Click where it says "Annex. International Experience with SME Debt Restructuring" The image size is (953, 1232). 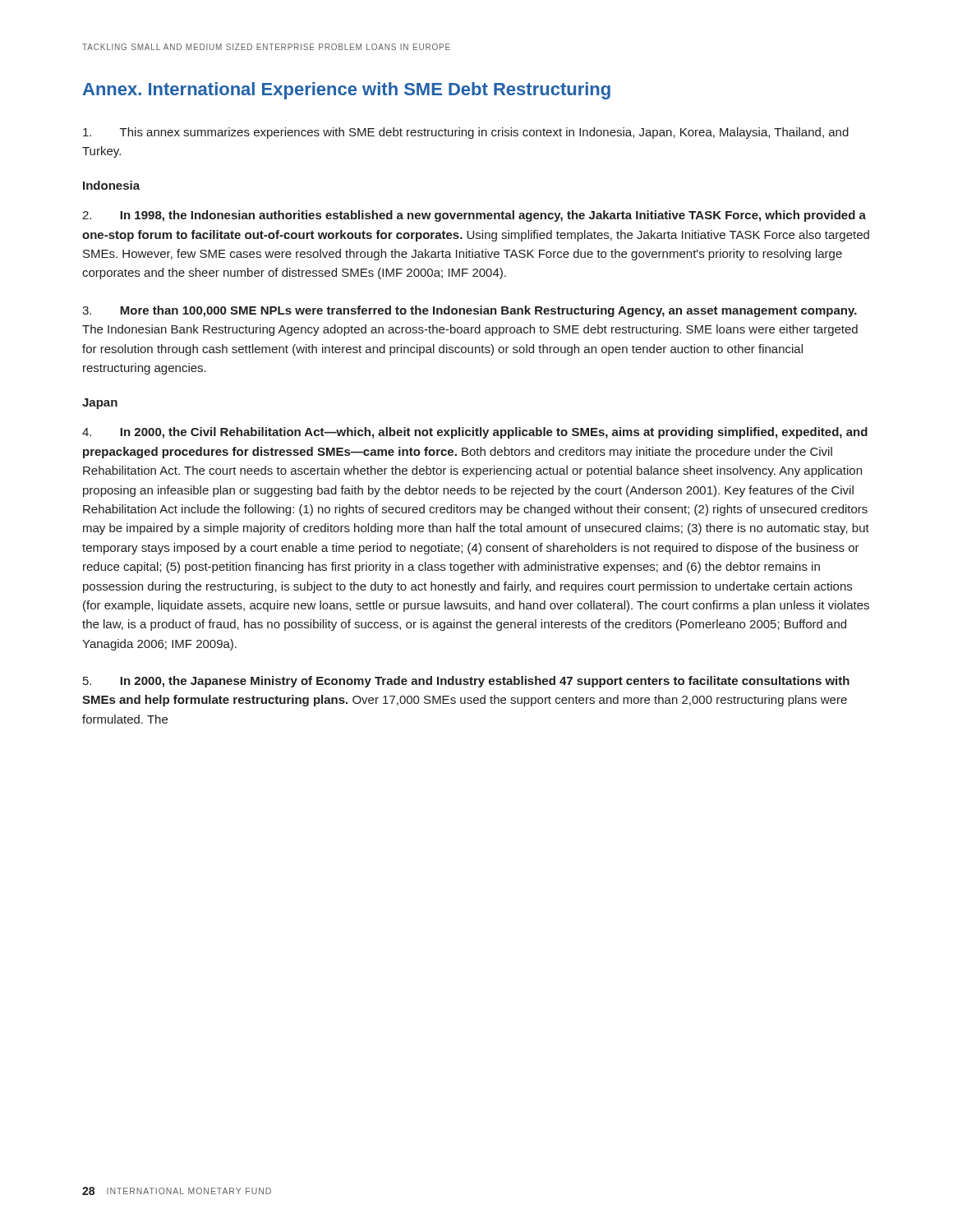pyautogui.click(x=347, y=89)
